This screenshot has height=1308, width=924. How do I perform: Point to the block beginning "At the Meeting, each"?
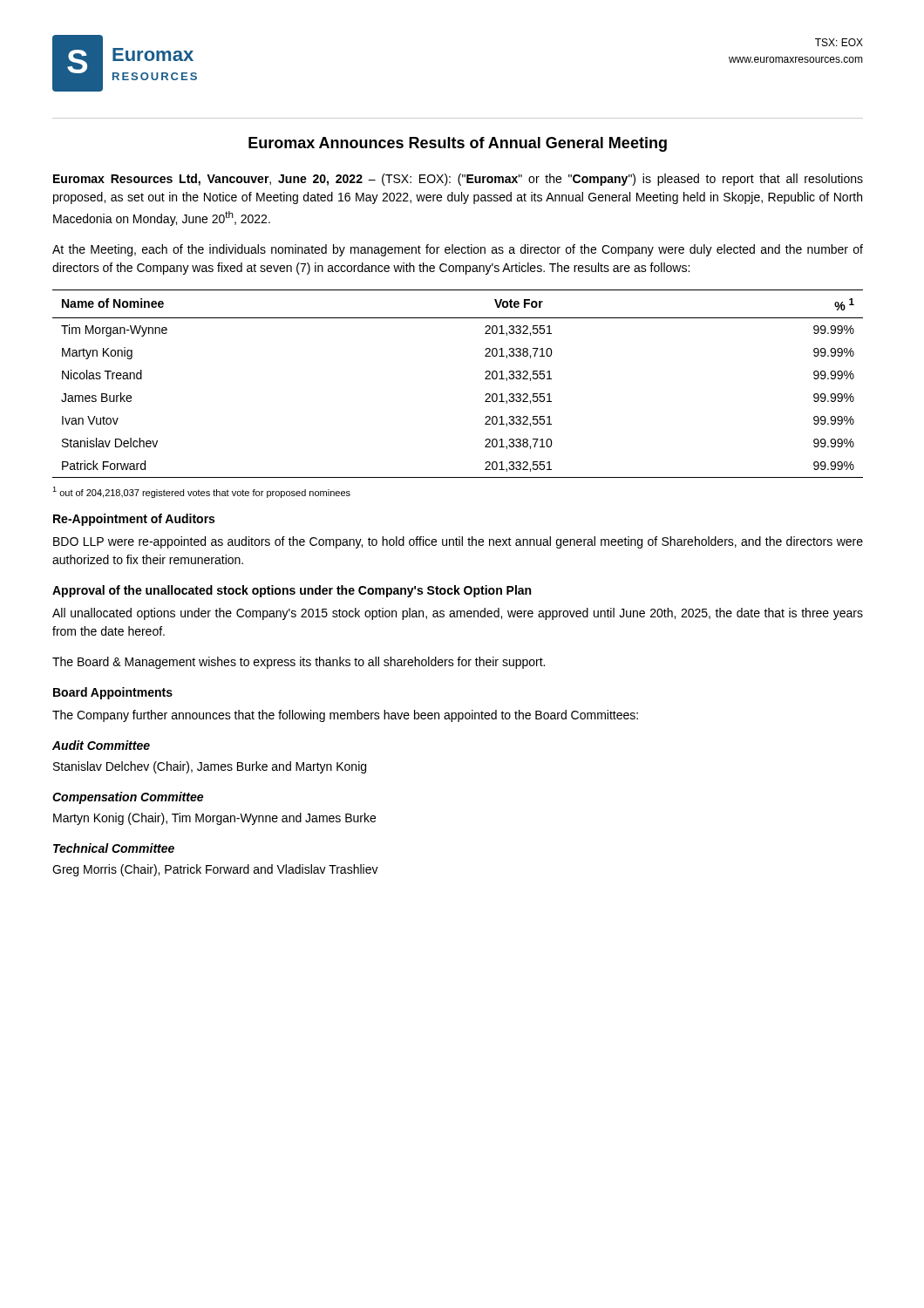click(x=458, y=258)
